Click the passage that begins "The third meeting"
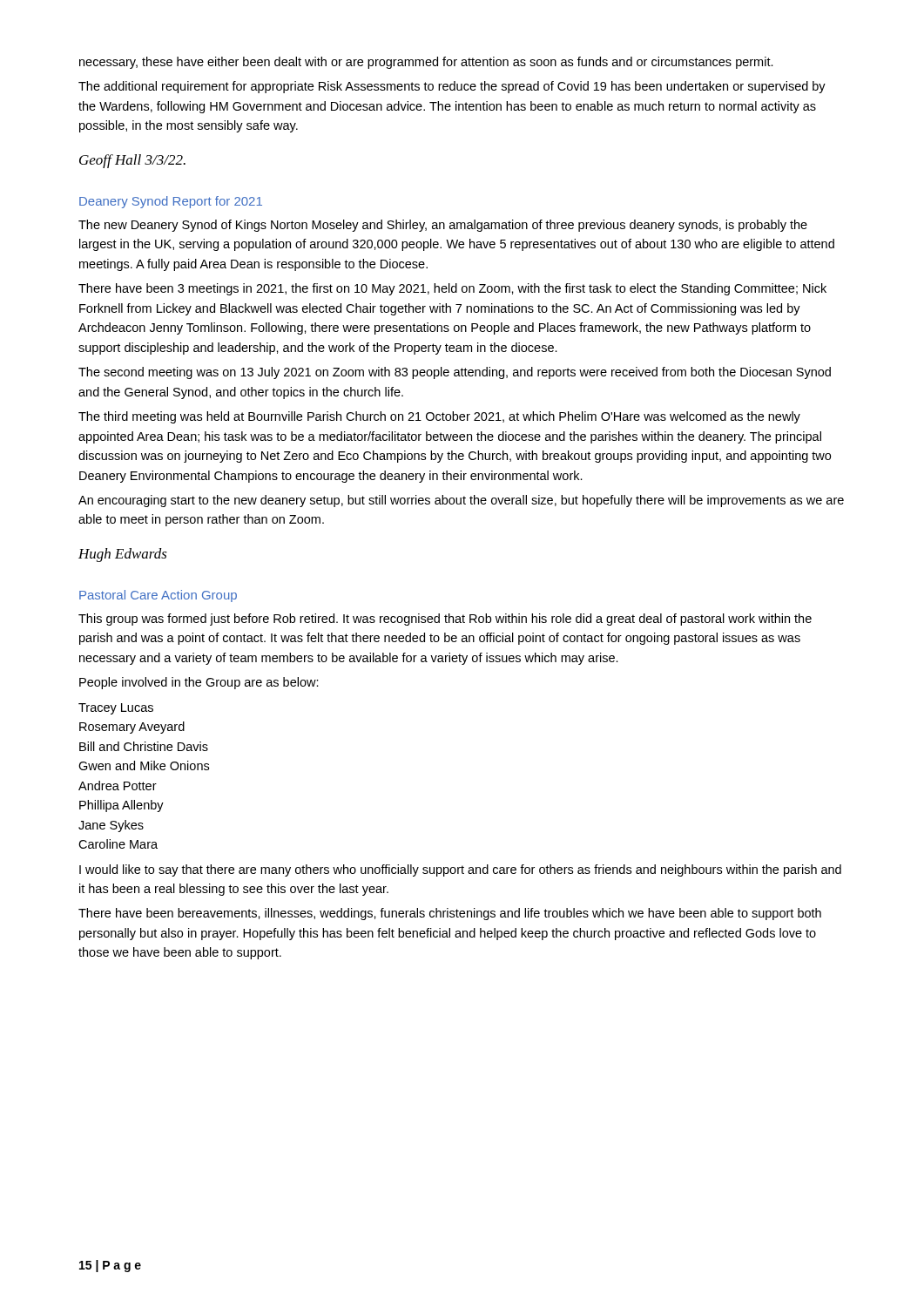This screenshot has height=1307, width=924. pyautogui.click(x=455, y=446)
